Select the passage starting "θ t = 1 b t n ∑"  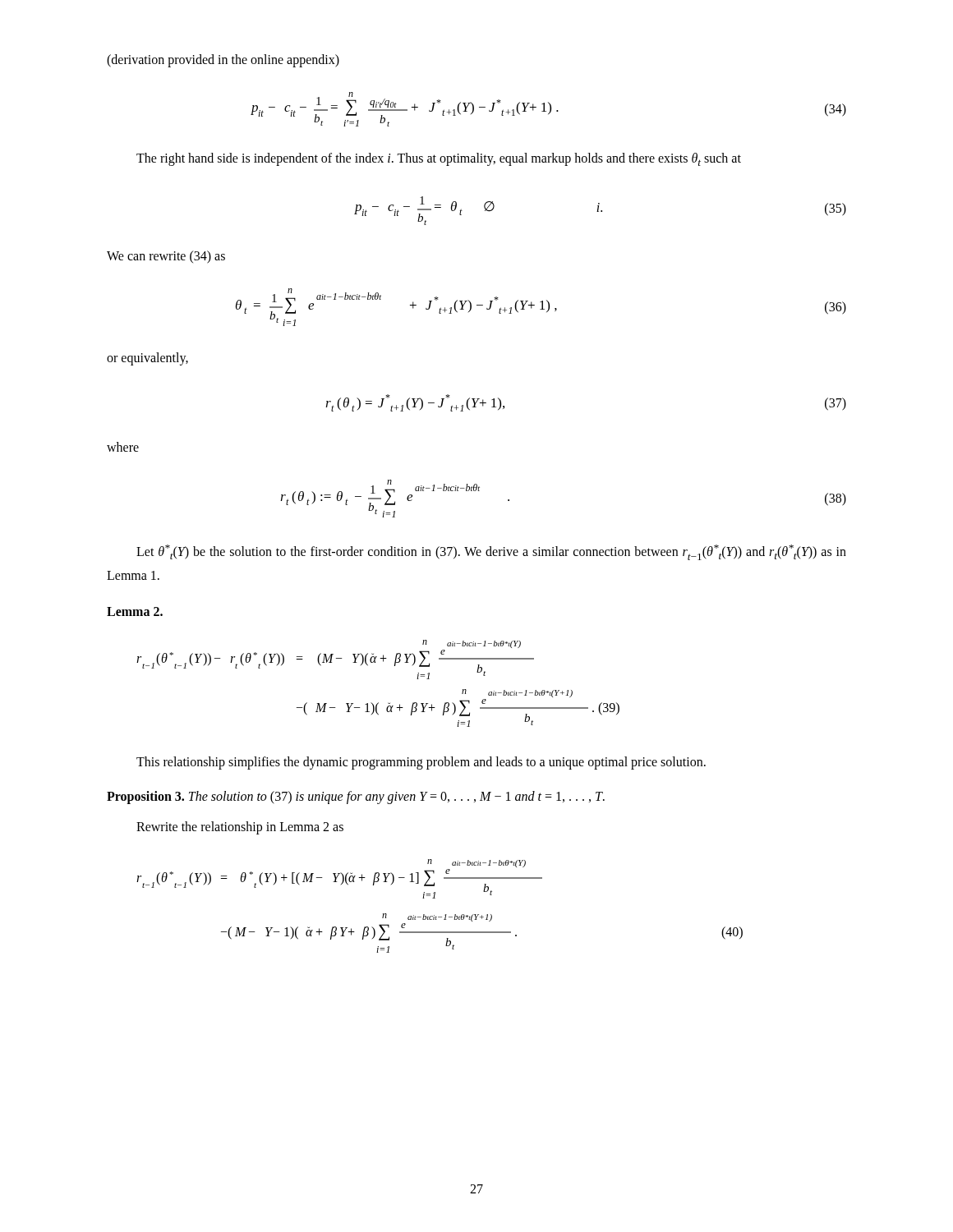click(538, 307)
